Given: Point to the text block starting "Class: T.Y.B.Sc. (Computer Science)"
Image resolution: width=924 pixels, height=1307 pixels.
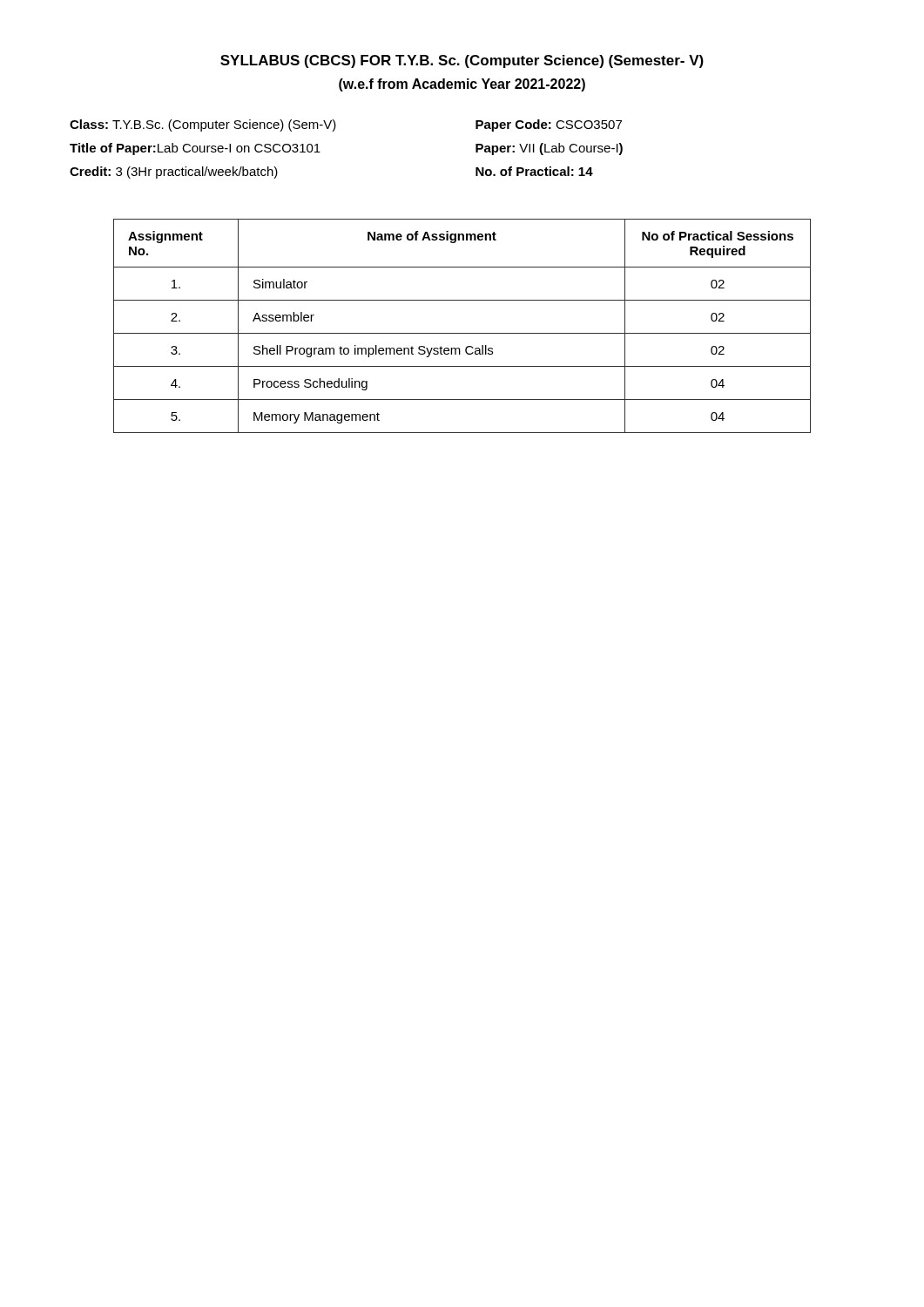Looking at the screenshot, I should pyautogui.click(x=203, y=124).
